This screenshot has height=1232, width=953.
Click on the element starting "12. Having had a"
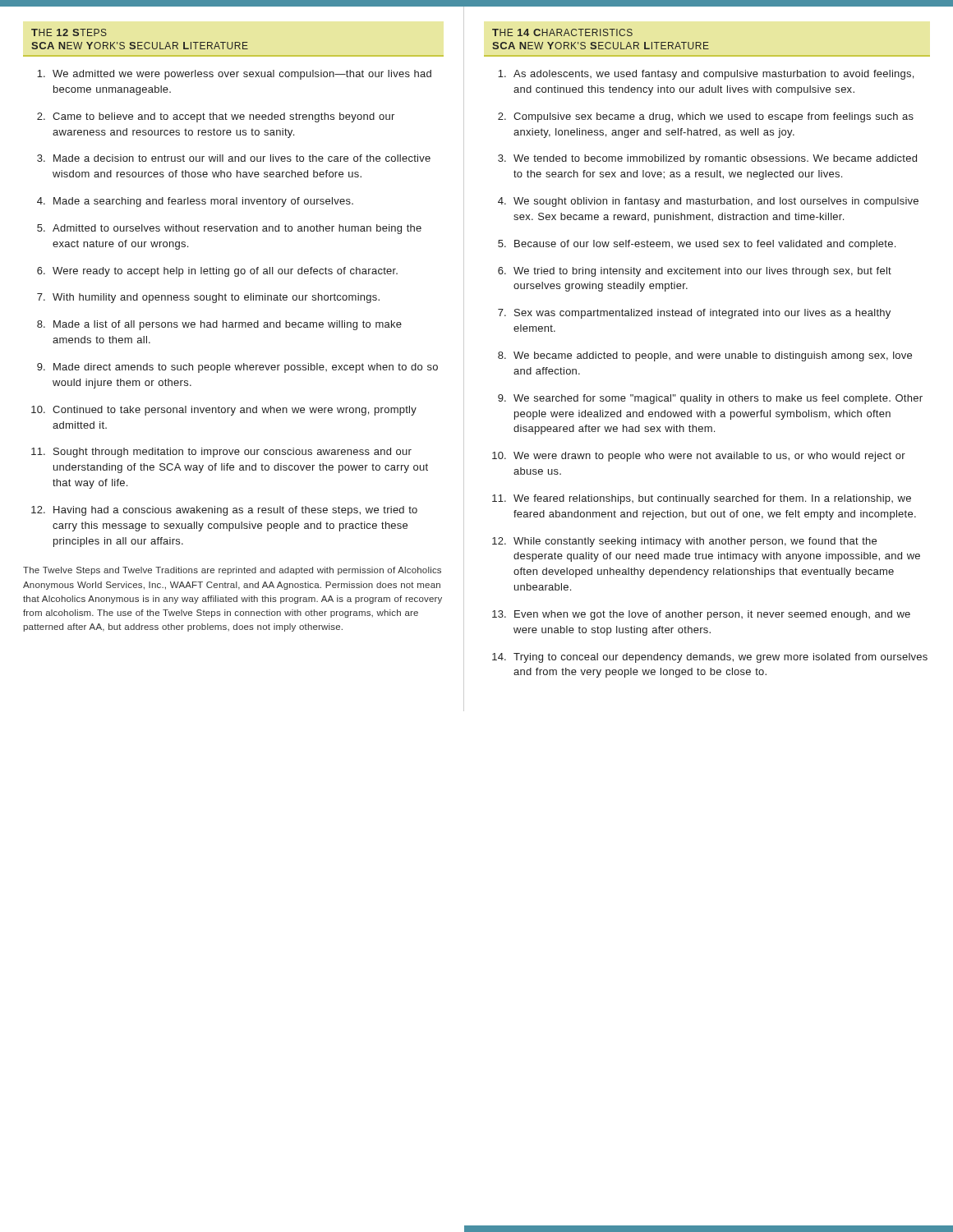[x=233, y=526]
